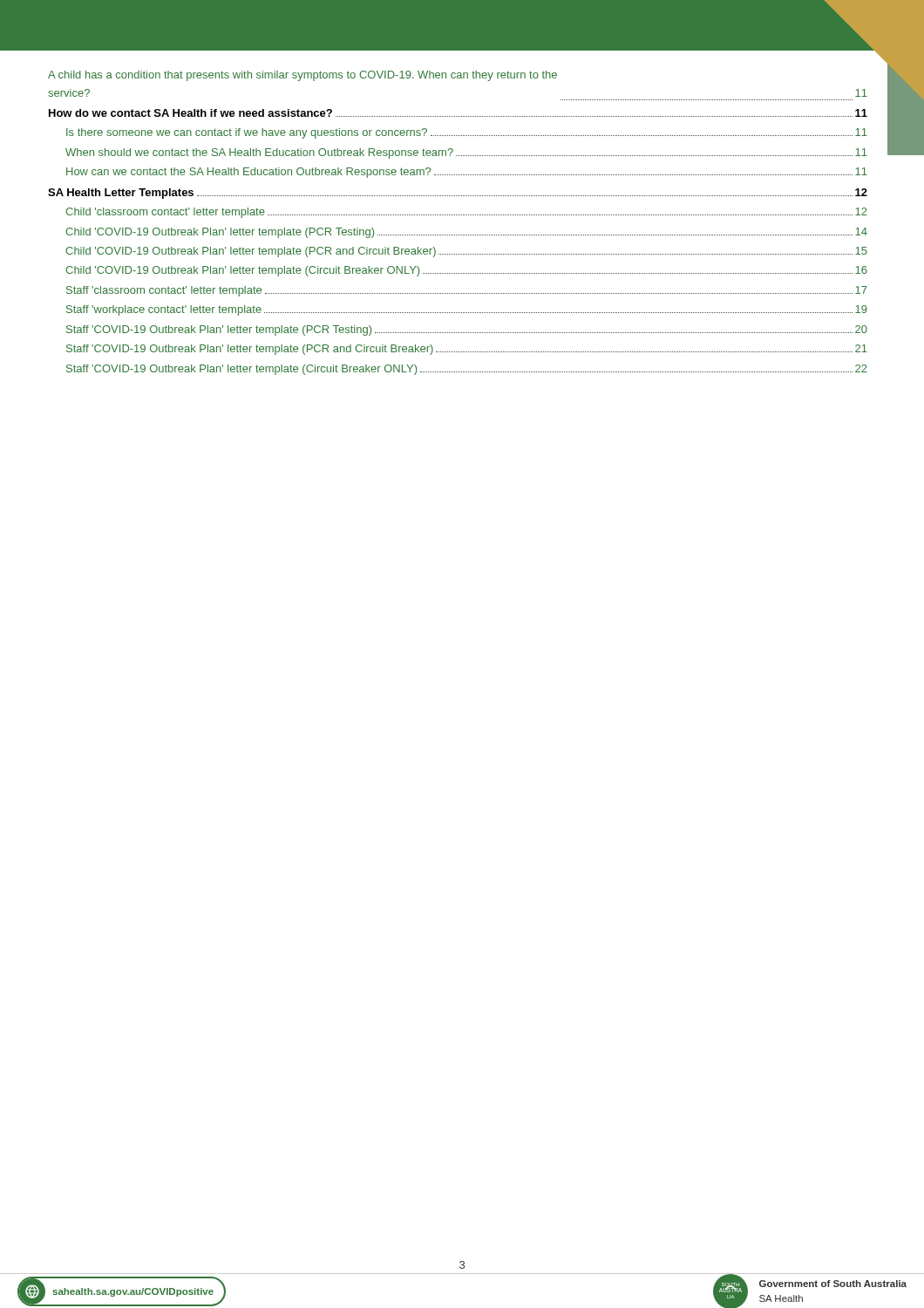Locate the region starting "A child has a condition that presents with"
Image resolution: width=924 pixels, height=1308 pixels.
458,84
